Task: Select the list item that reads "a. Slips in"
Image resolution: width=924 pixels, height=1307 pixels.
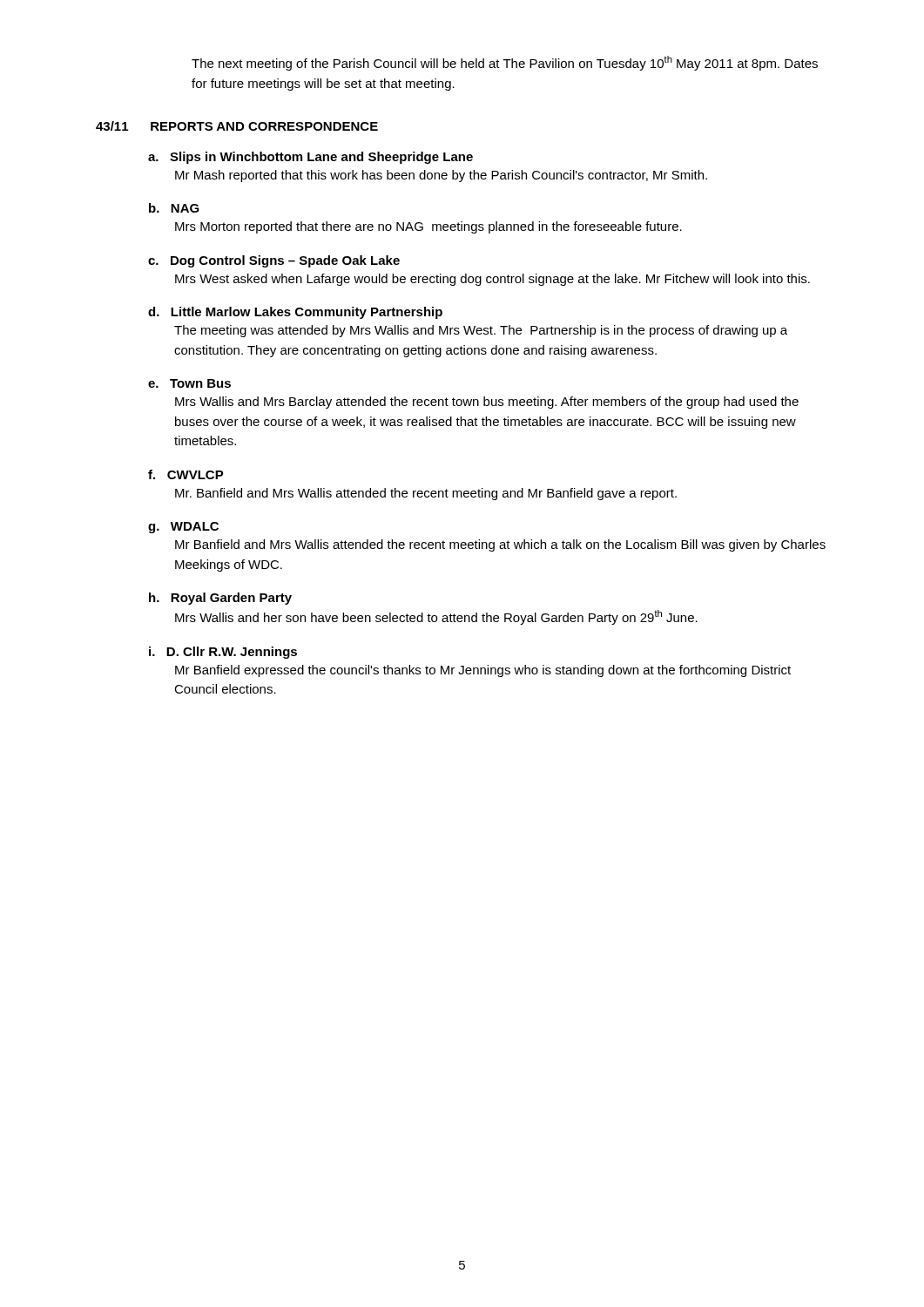Action: (492, 167)
